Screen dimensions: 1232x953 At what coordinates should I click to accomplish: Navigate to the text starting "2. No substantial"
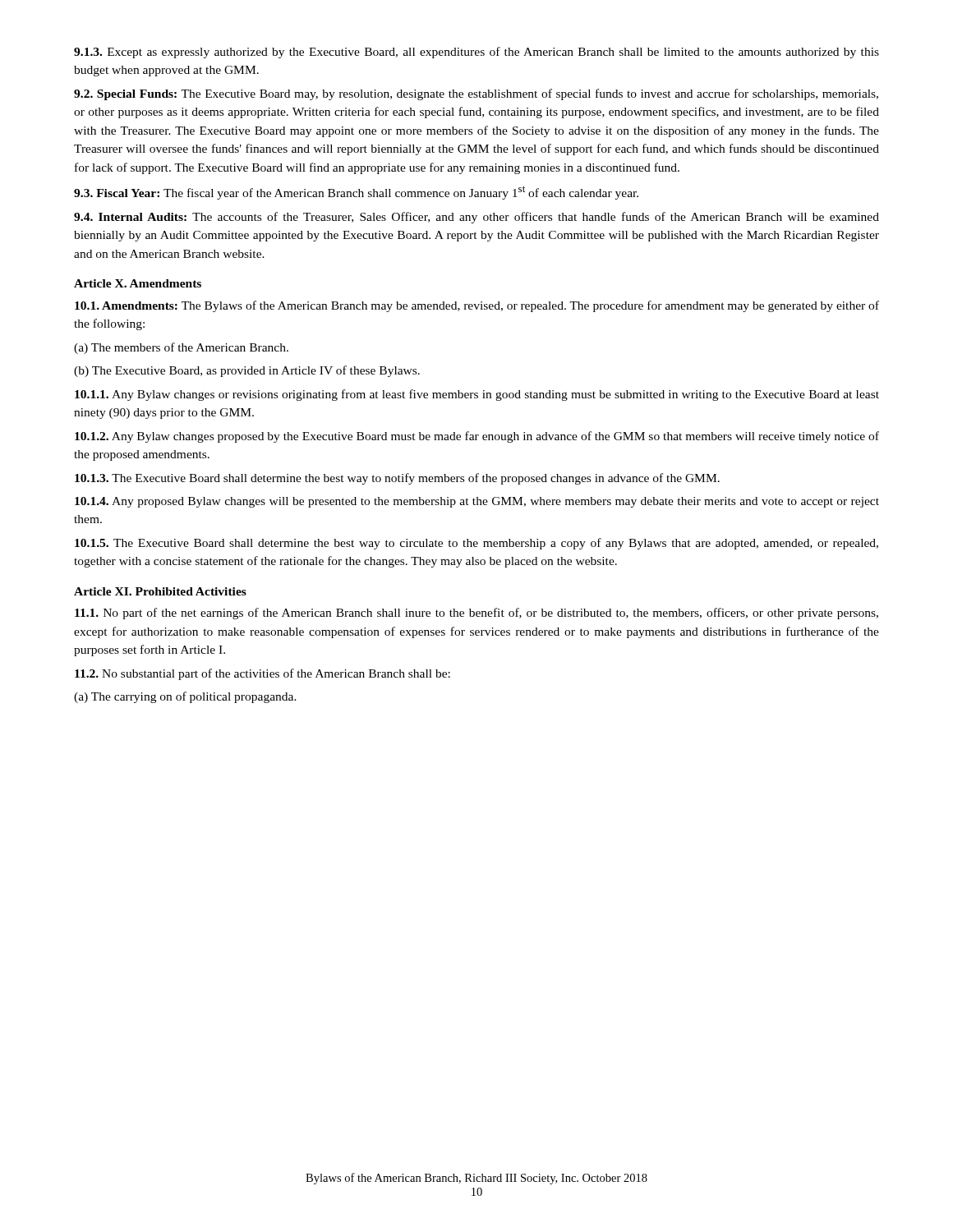click(262, 674)
